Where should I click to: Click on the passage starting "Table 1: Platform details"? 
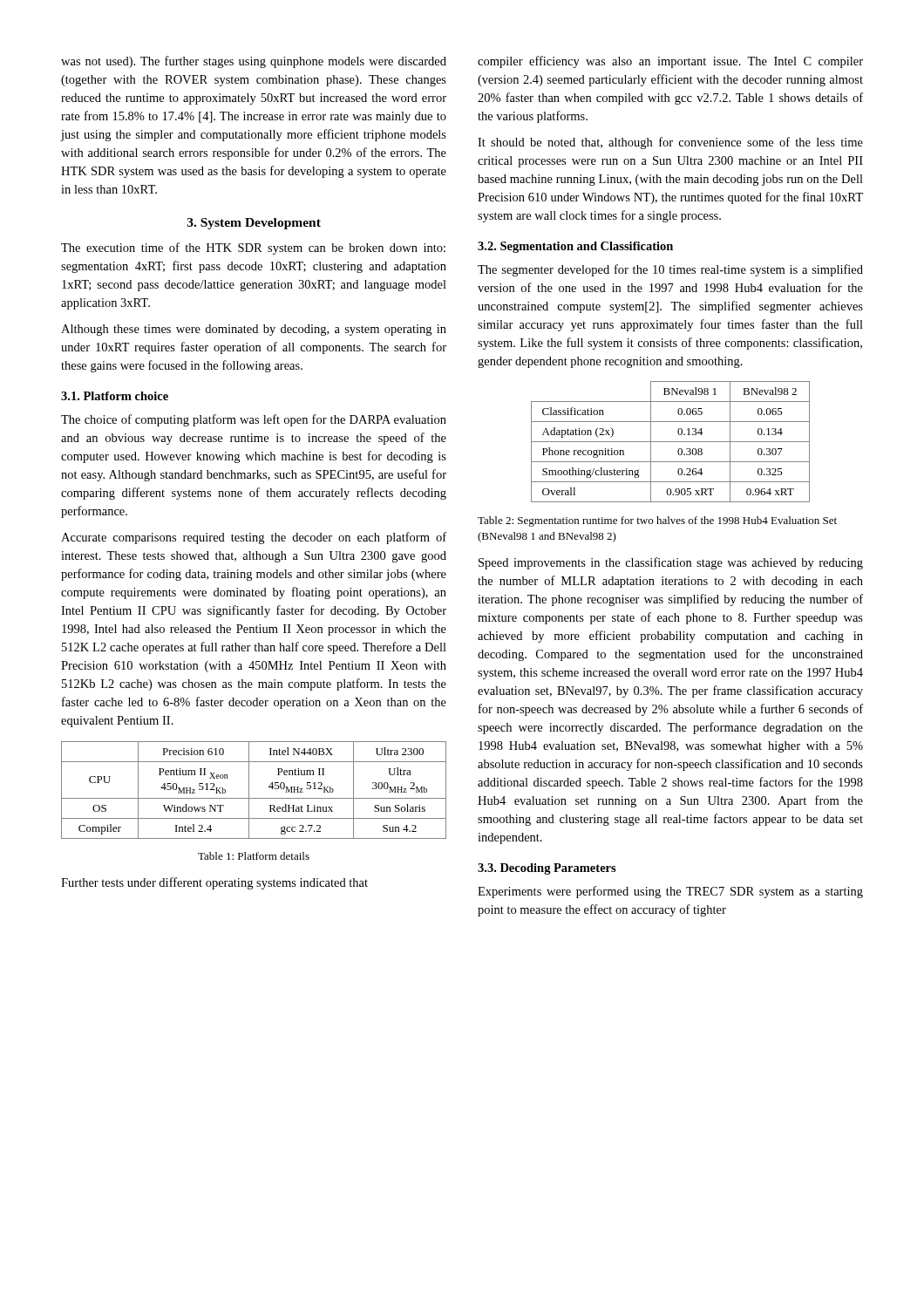pos(254,856)
